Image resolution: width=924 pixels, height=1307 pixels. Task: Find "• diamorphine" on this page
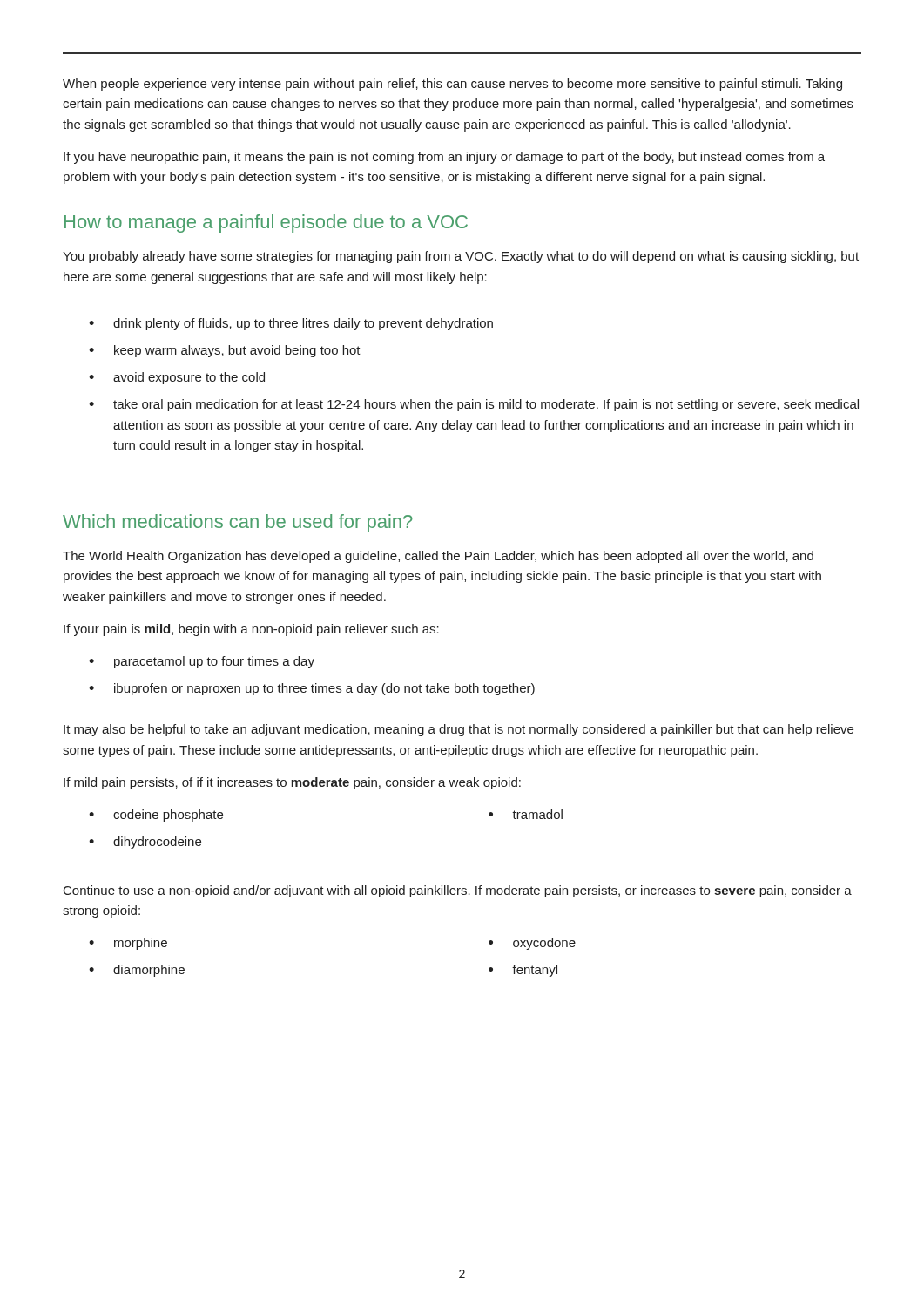tap(137, 971)
